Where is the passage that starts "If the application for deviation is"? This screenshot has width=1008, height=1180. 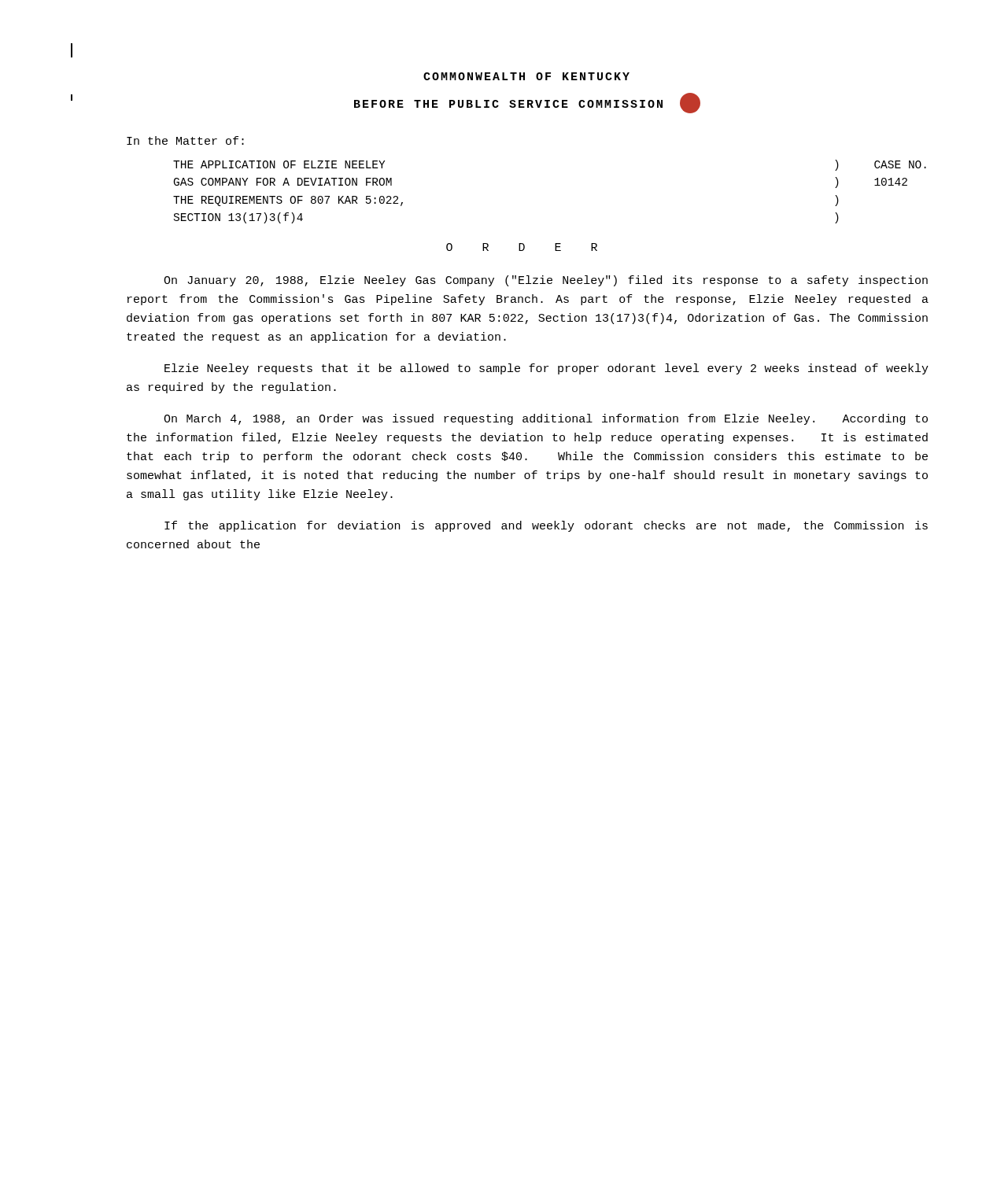coord(527,536)
